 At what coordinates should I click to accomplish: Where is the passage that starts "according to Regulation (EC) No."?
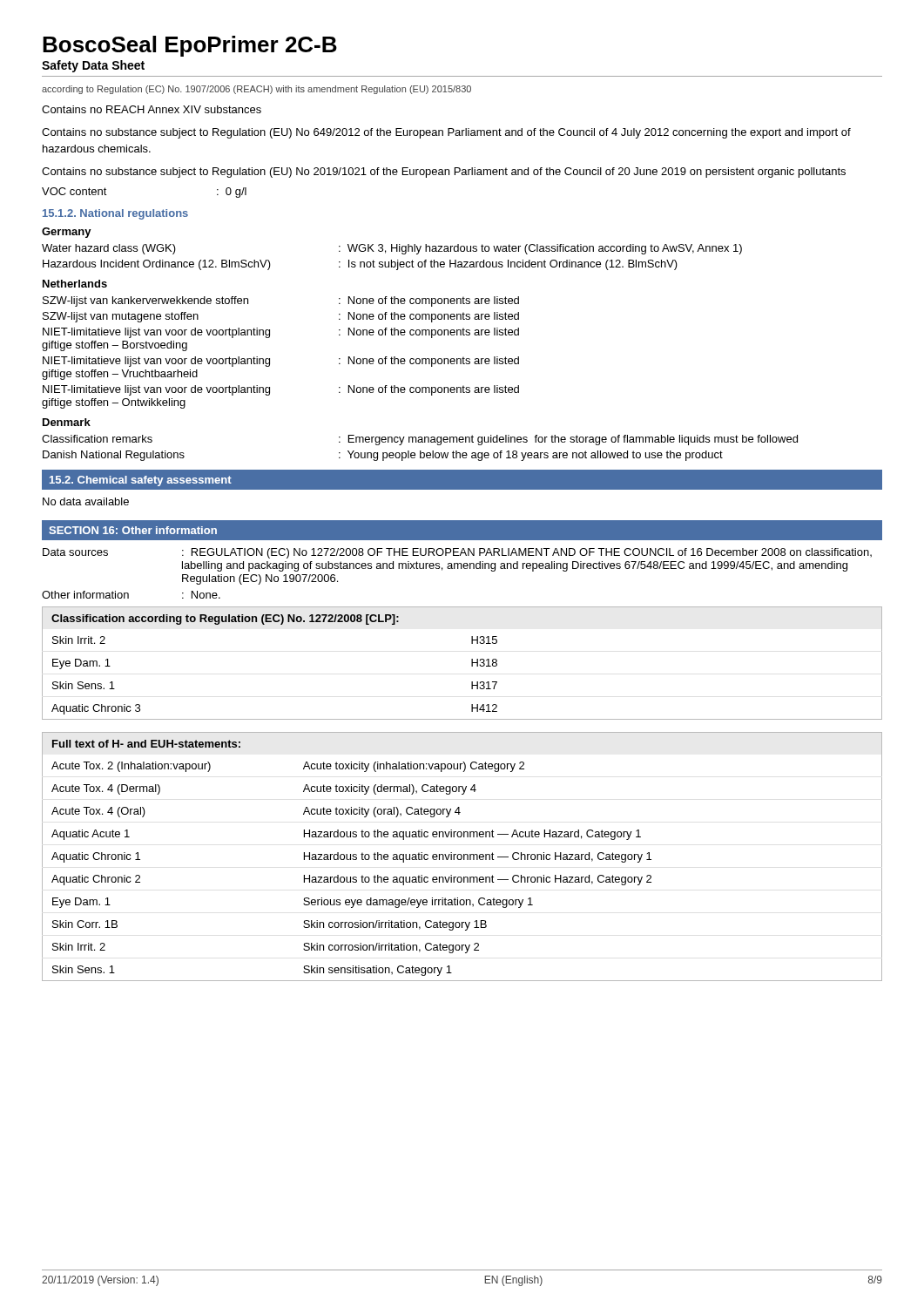[257, 89]
